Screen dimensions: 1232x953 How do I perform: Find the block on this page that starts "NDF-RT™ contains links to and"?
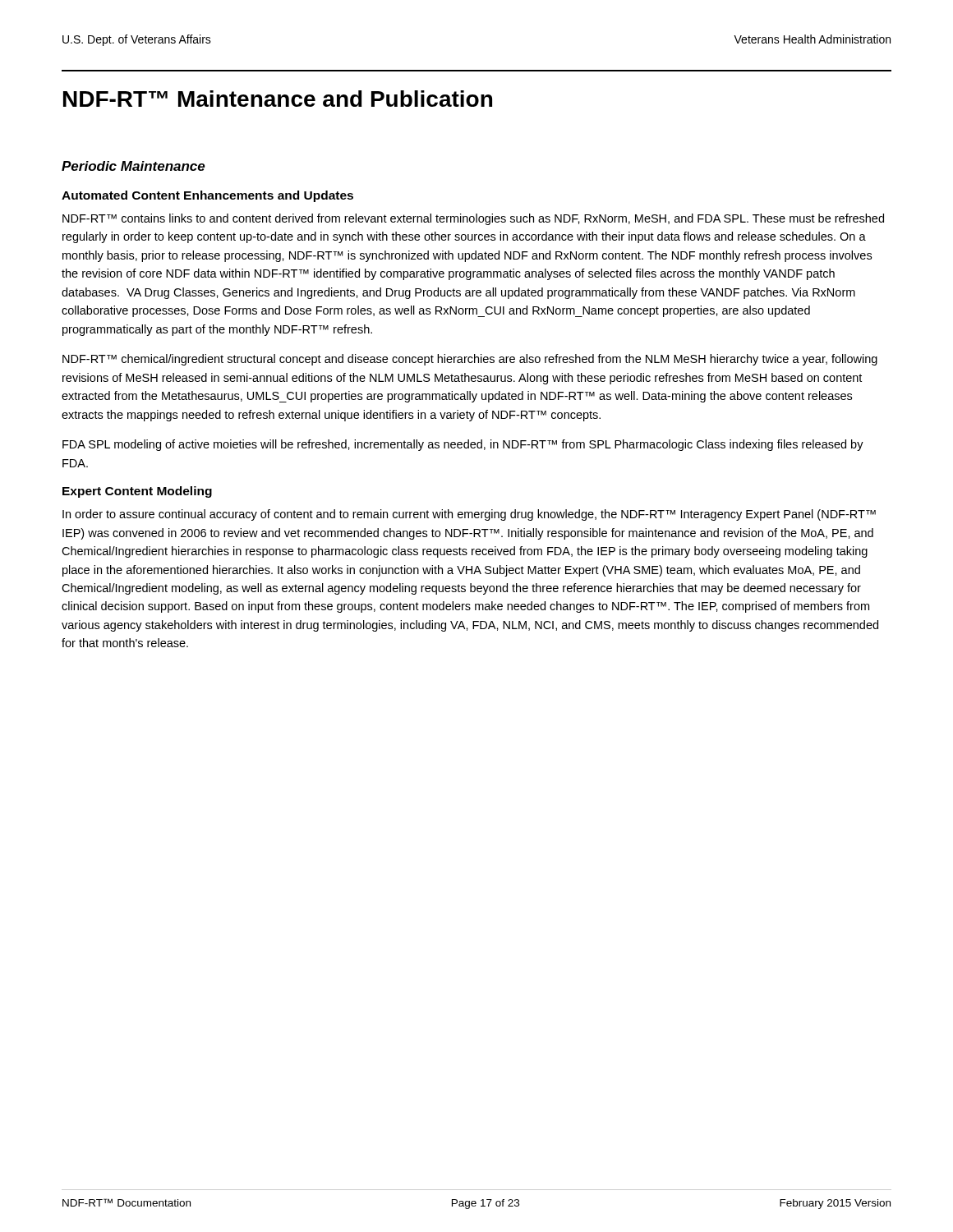click(x=473, y=274)
